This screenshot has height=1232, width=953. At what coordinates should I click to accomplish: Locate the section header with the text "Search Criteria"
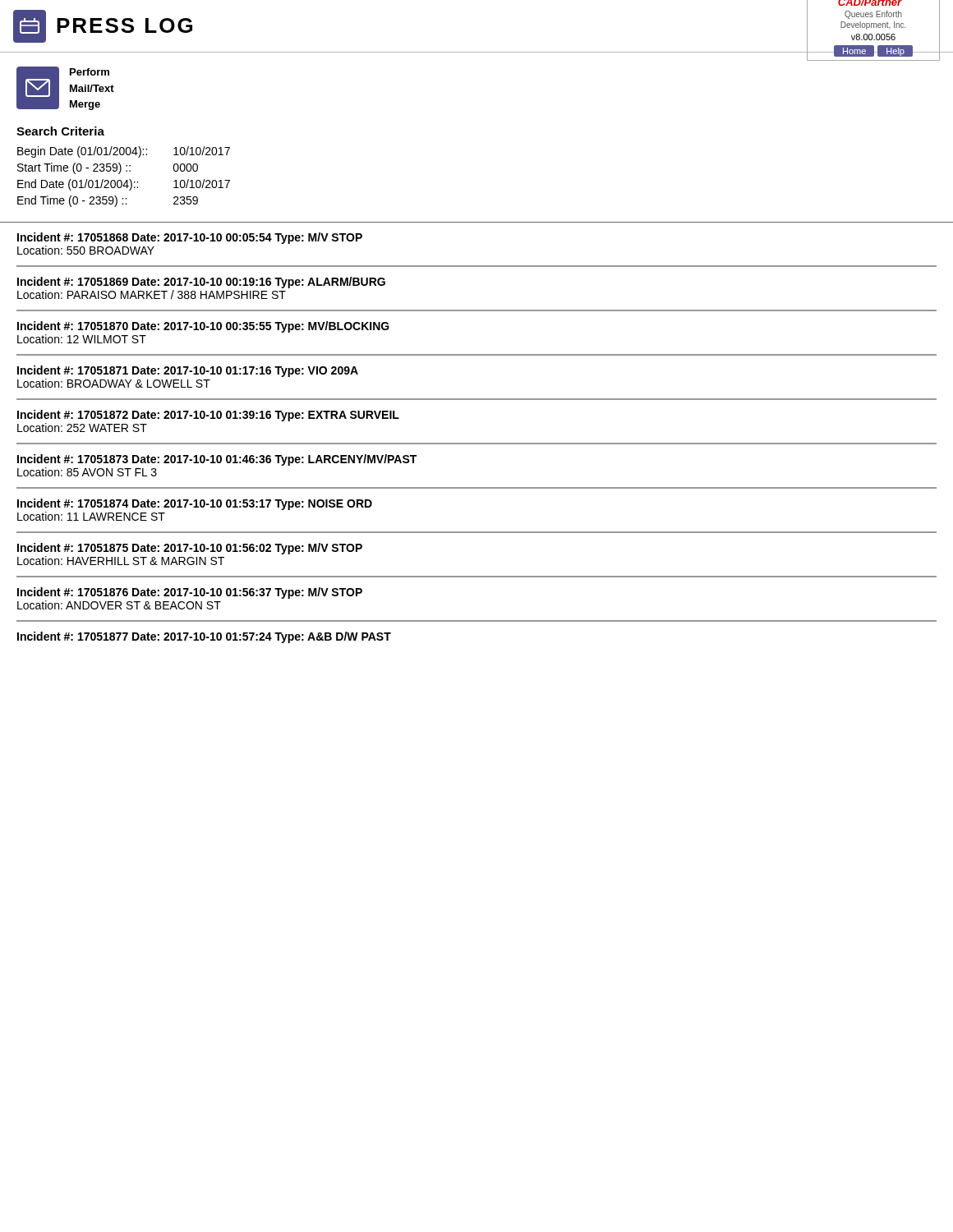pyautogui.click(x=60, y=131)
